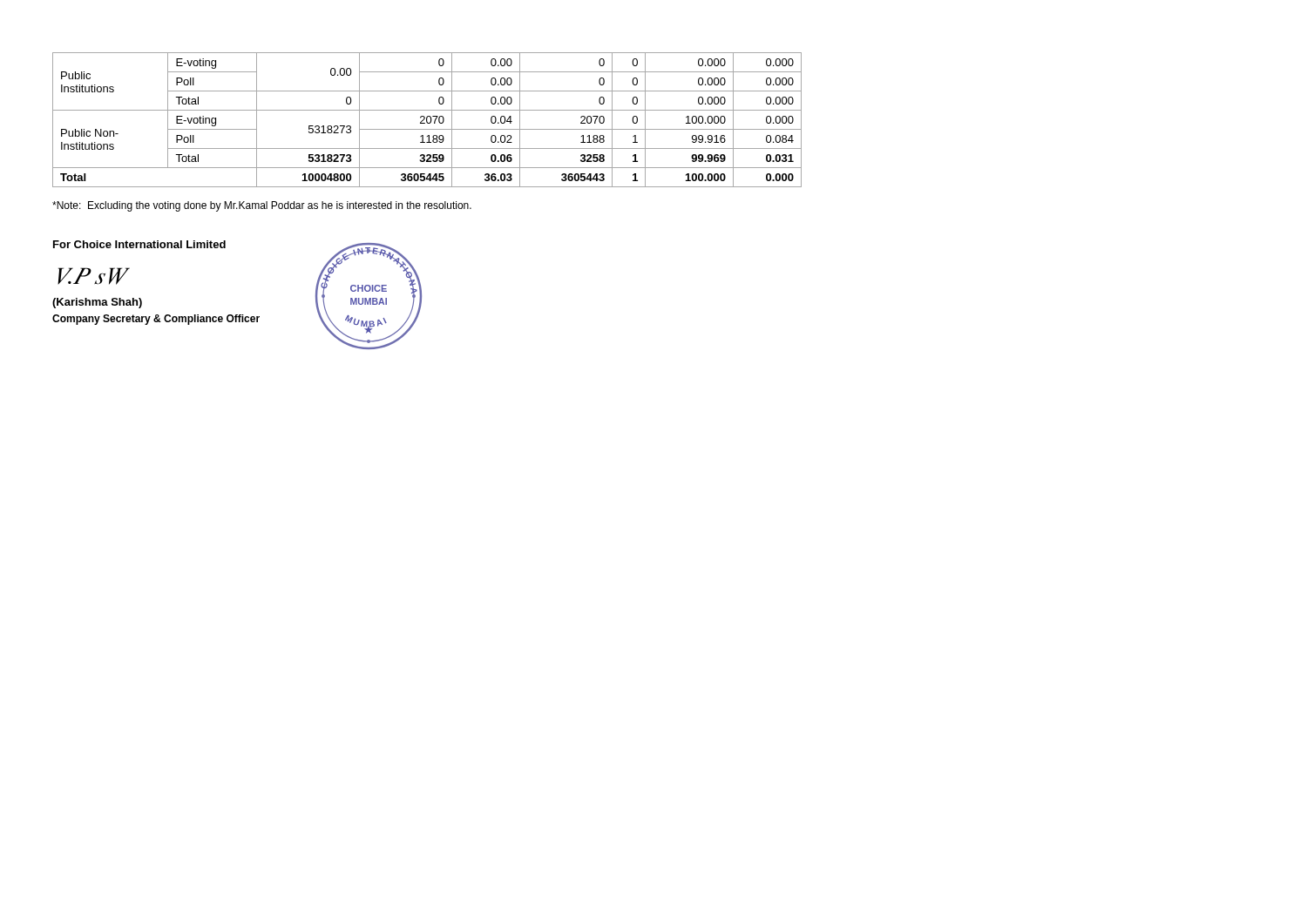This screenshot has width=1307, height=924.
Task: Select the table that reads "Public Institutions"
Action: [654, 120]
